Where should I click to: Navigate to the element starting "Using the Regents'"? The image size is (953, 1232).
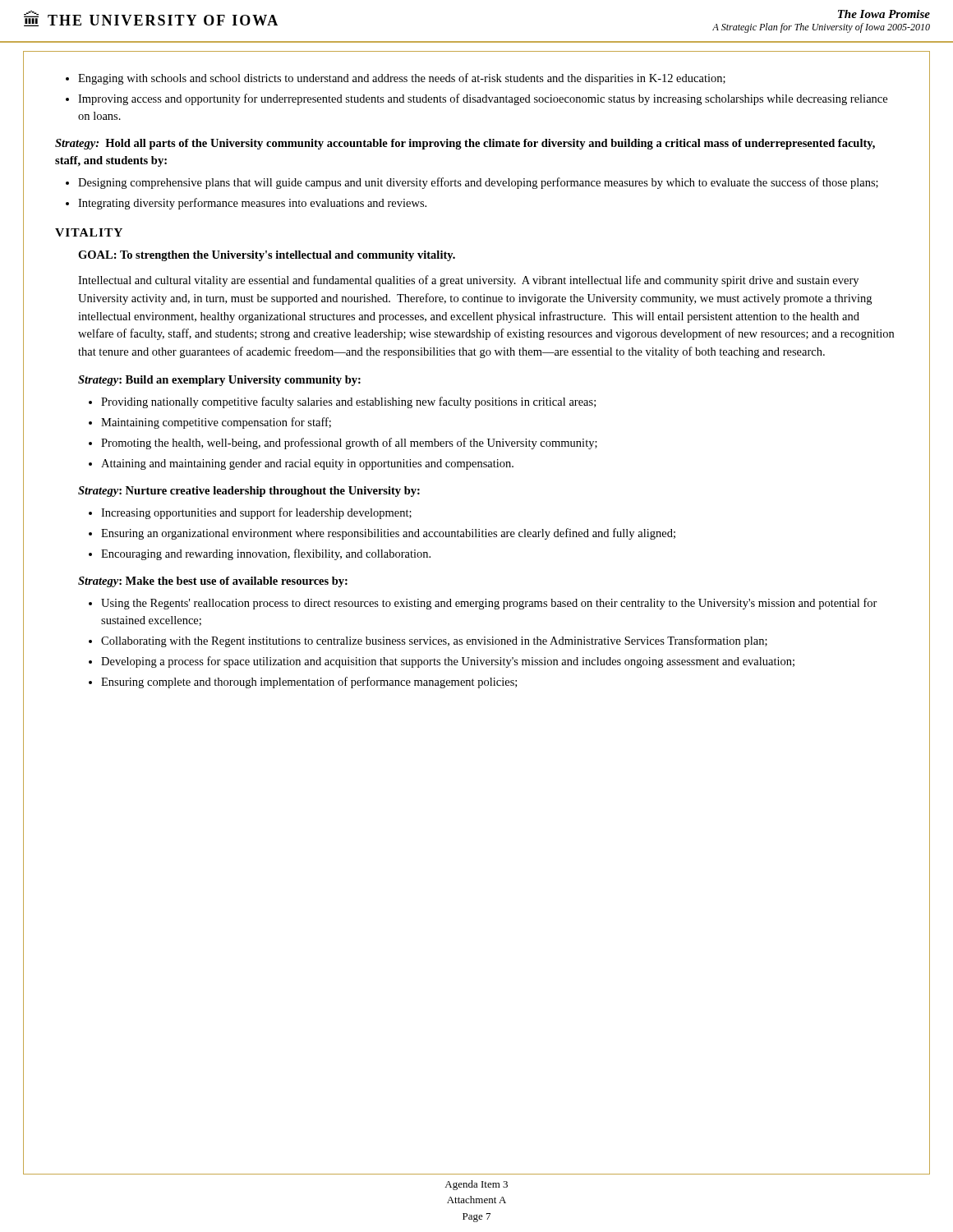click(489, 612)
